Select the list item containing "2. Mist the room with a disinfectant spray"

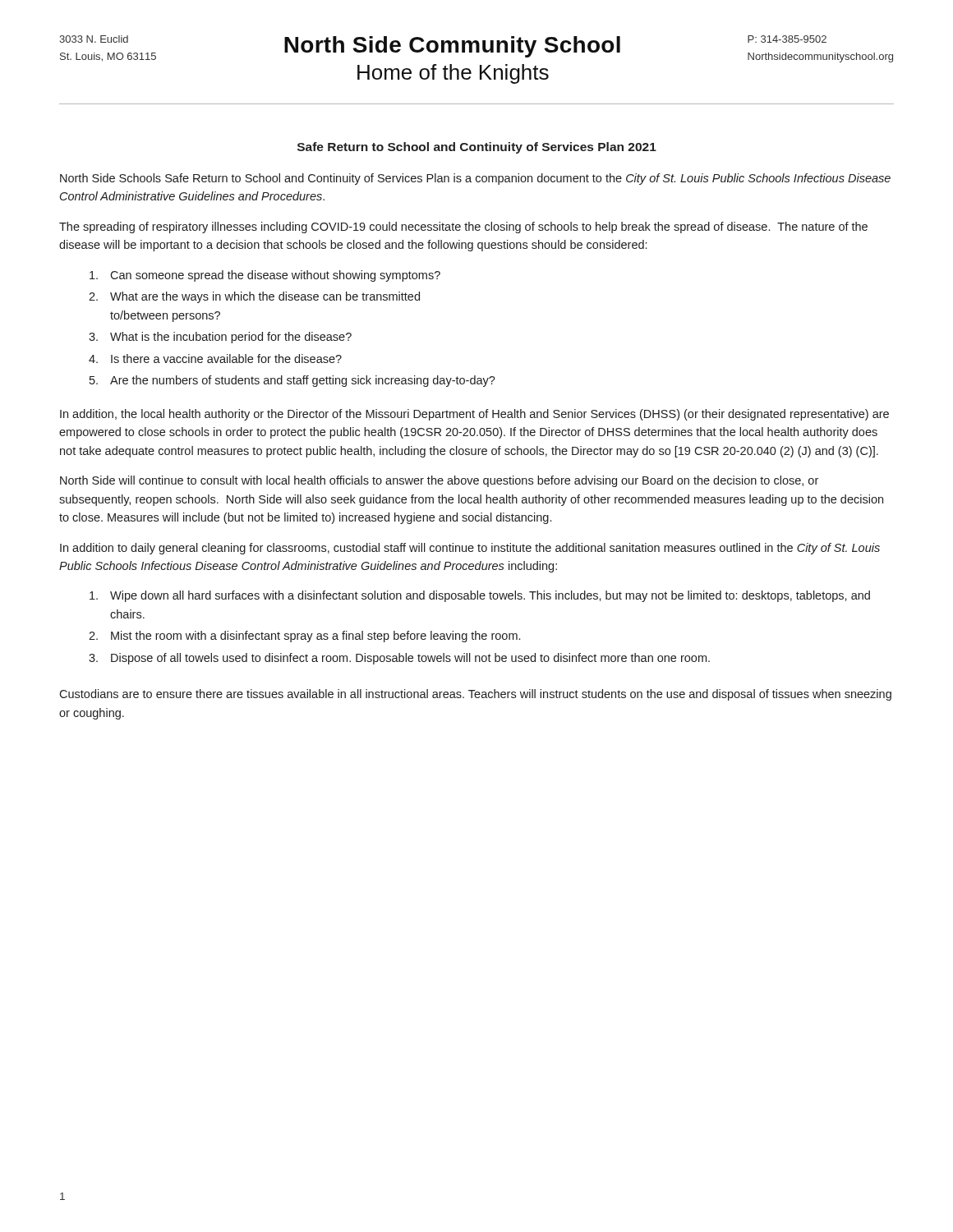point(491,636)
